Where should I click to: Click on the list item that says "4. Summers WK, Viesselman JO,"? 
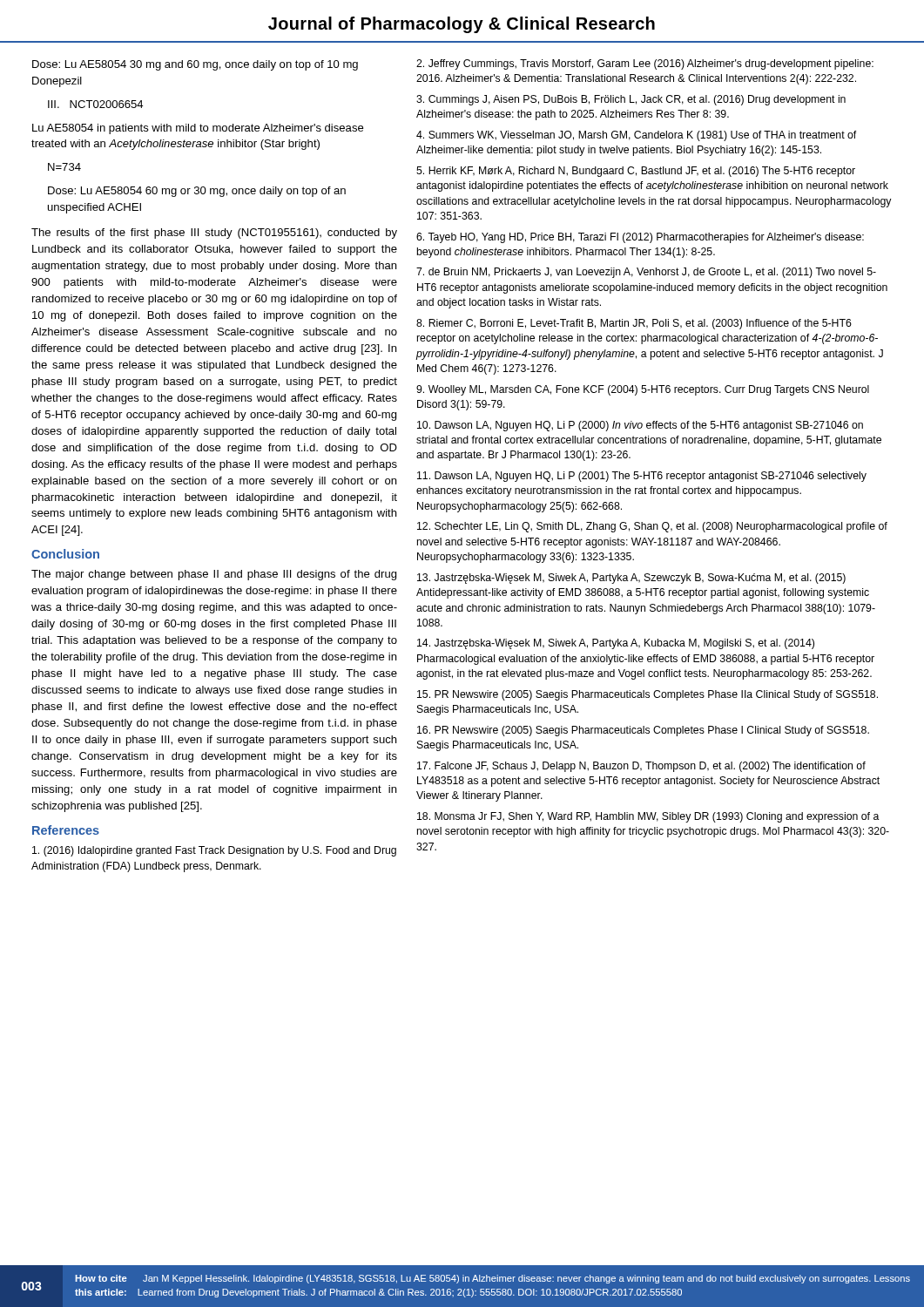(636, 142)
